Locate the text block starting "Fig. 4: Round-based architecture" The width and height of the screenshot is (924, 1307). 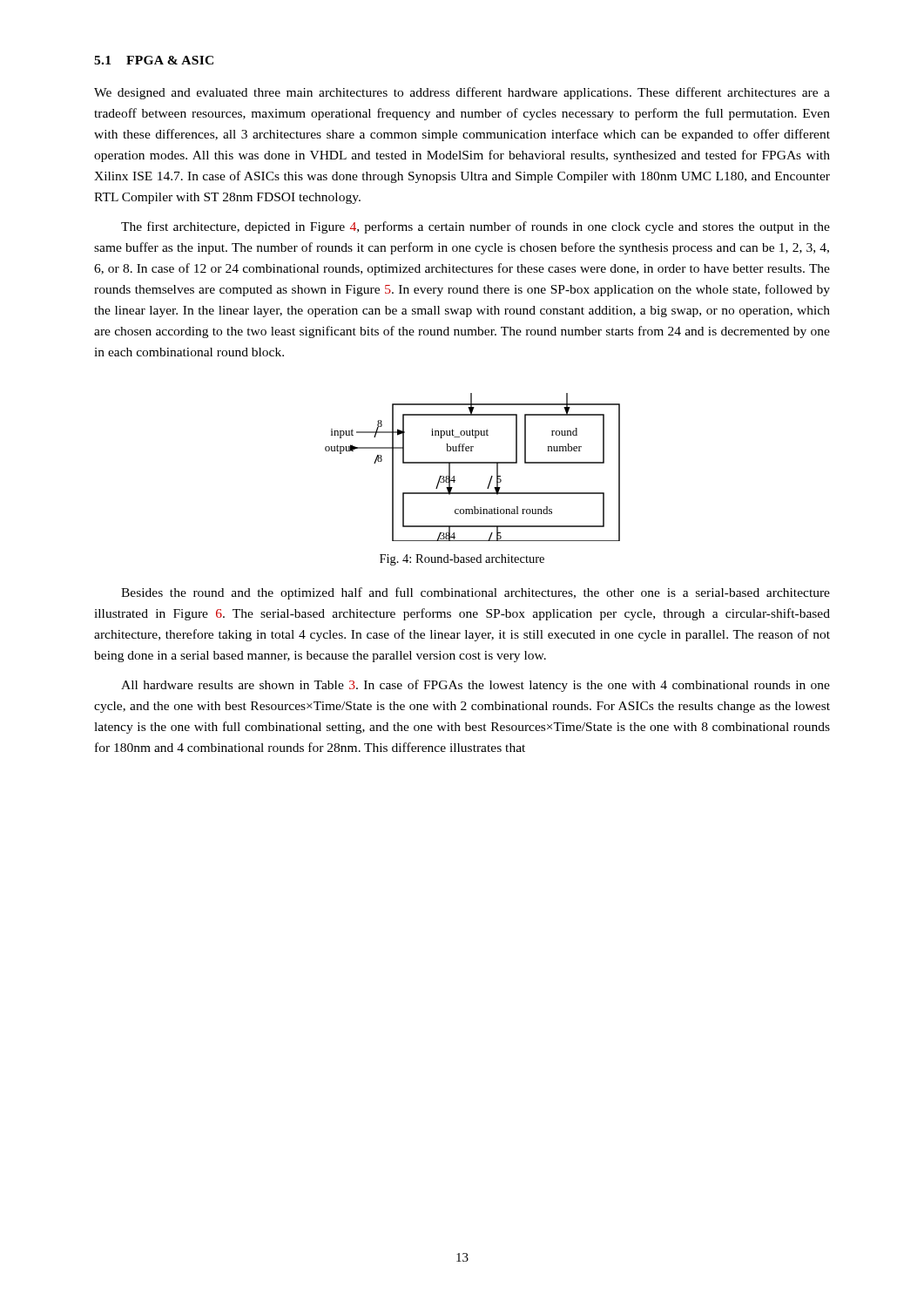462,559
